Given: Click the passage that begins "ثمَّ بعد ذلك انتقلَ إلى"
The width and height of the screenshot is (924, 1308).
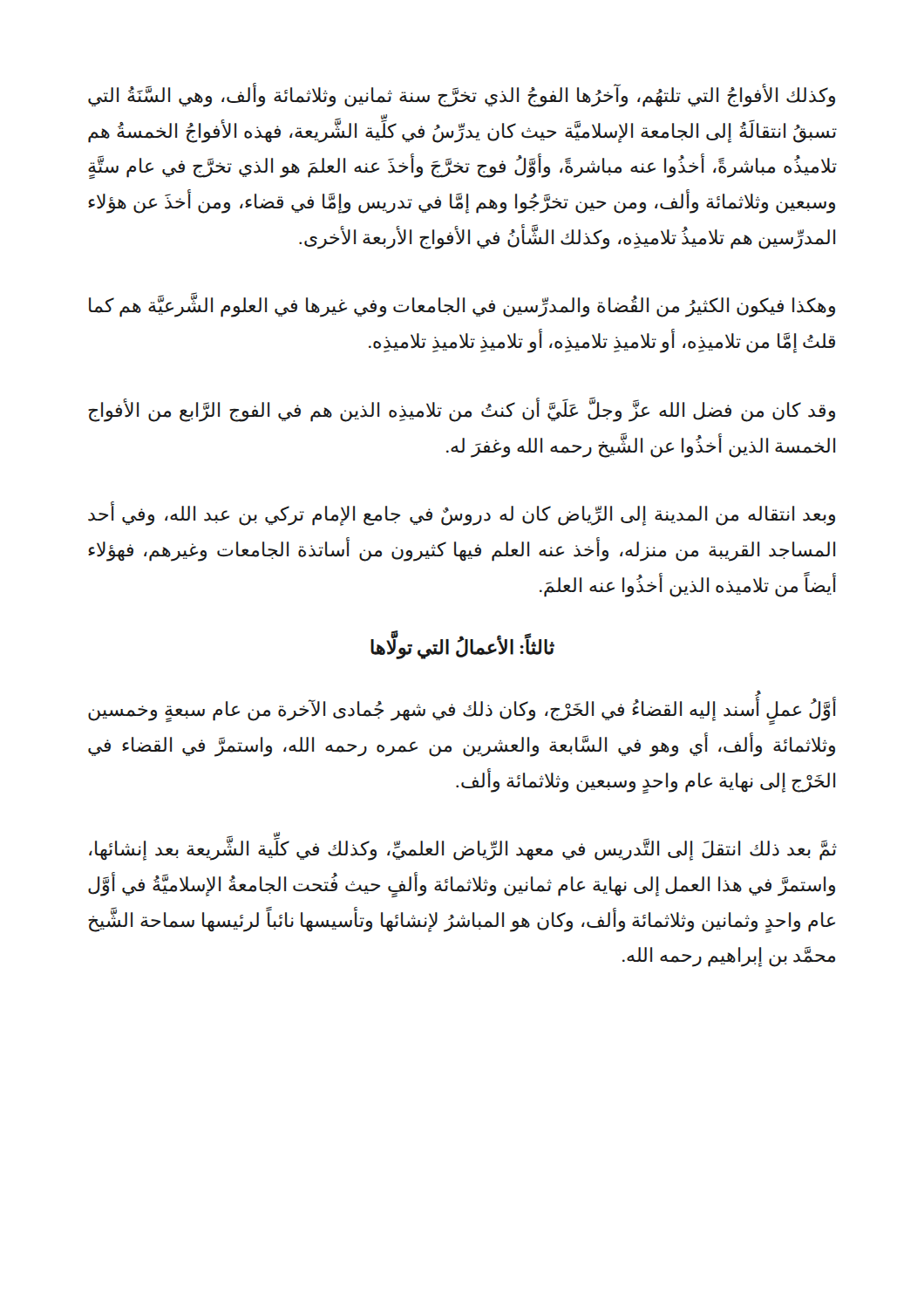Looking at the screenshot, I should (x=462, y=902).
